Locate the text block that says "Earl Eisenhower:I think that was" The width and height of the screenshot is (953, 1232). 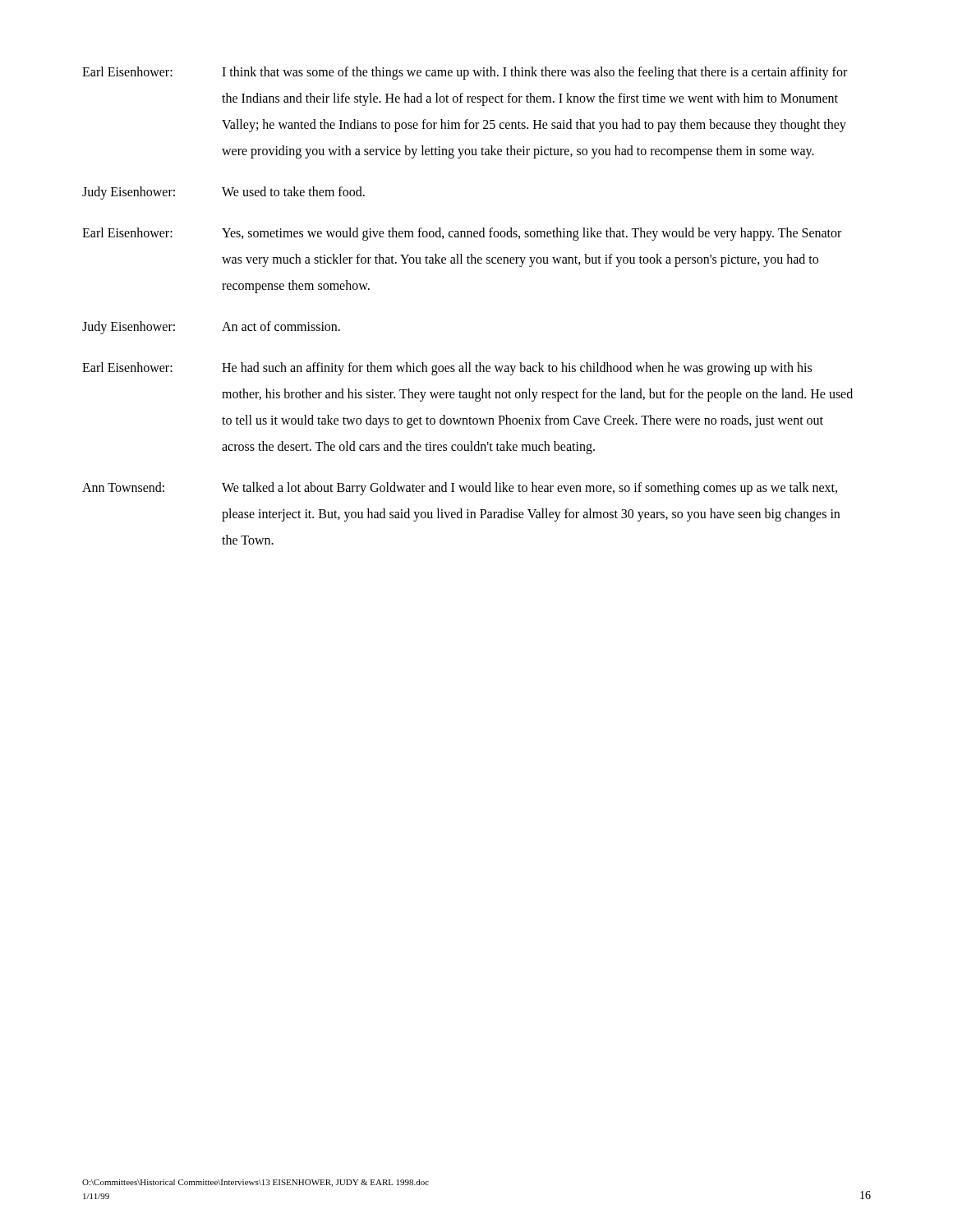tap(468, 112)
